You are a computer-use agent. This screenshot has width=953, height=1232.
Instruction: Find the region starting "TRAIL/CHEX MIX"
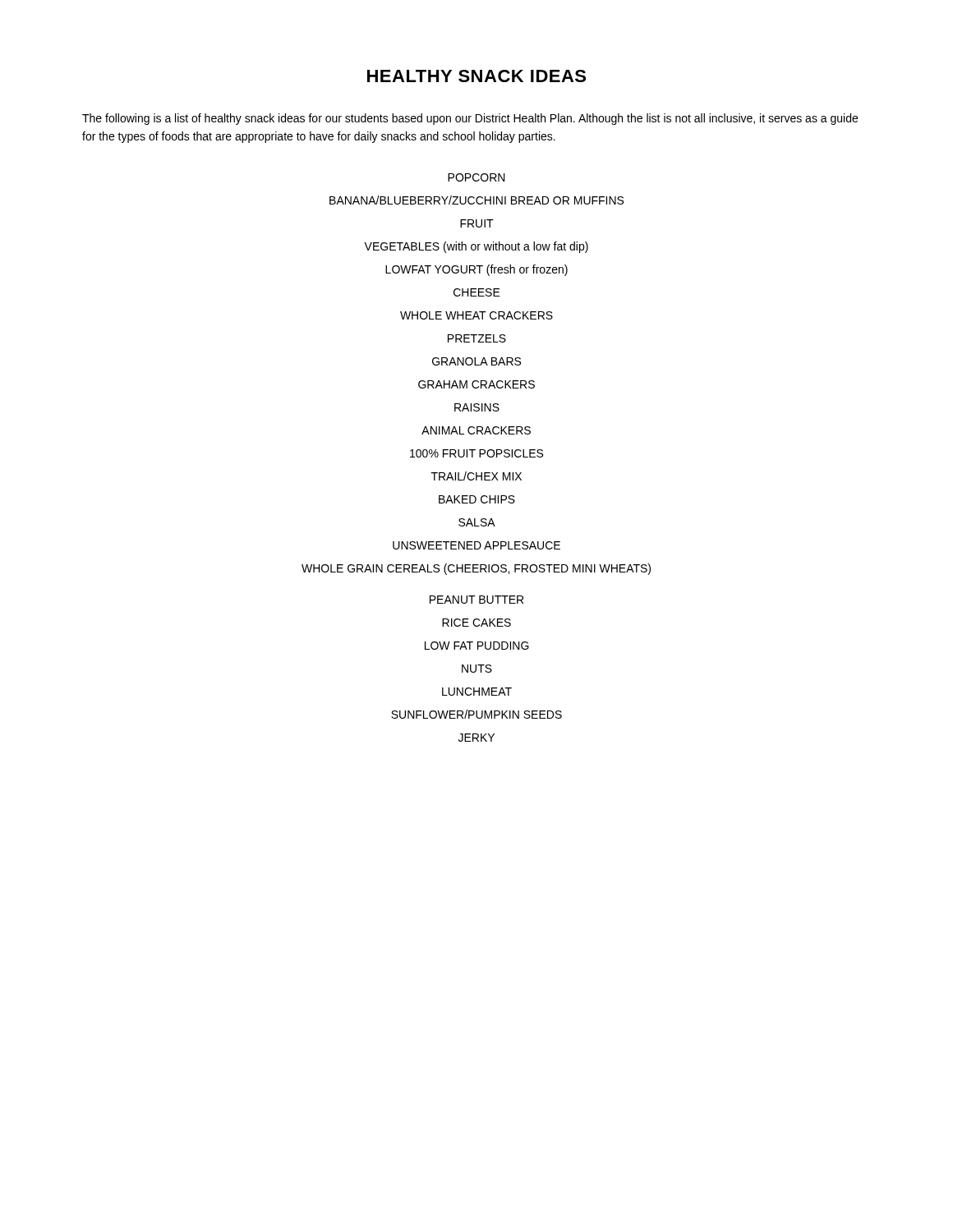tap(476, 477)
